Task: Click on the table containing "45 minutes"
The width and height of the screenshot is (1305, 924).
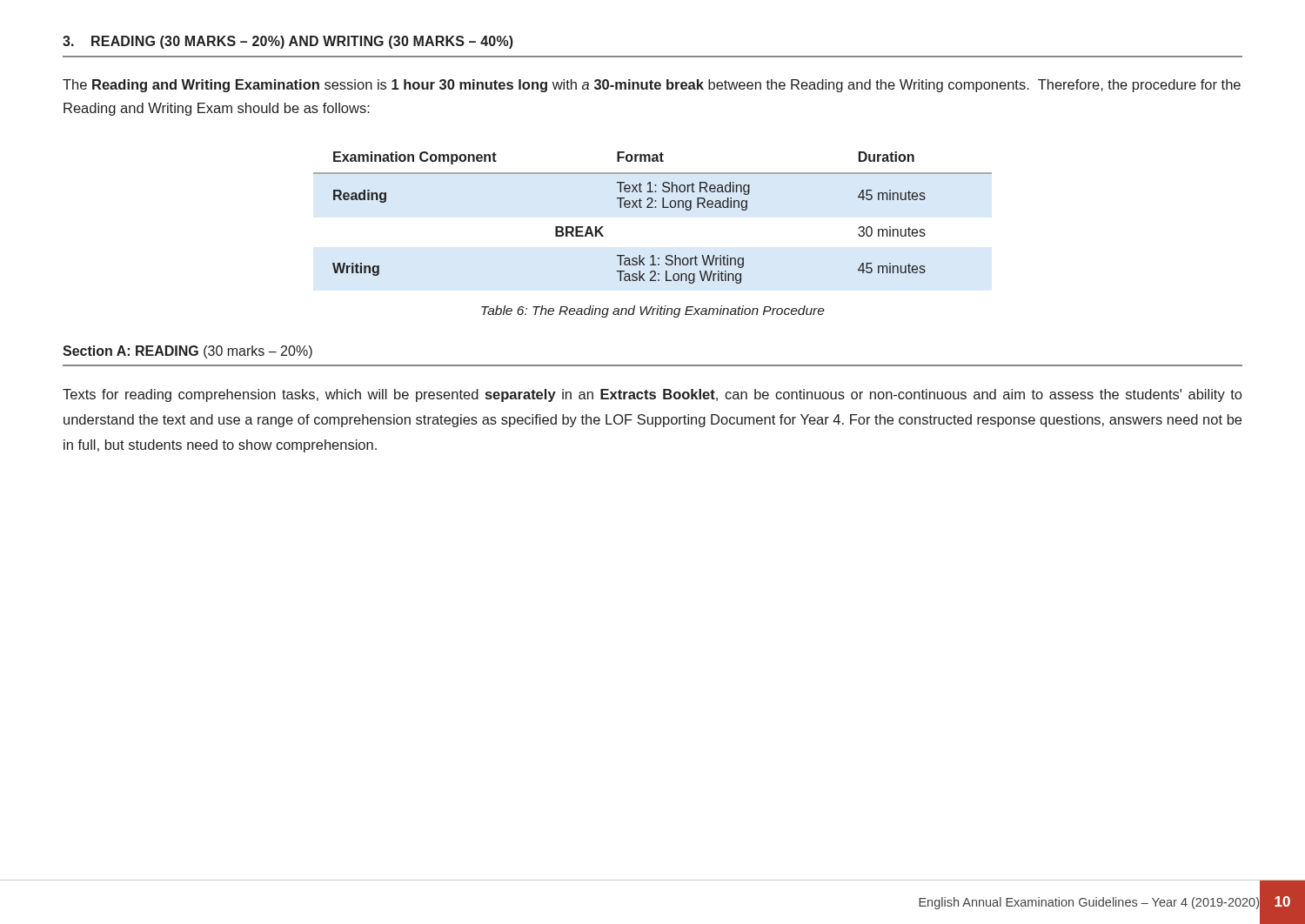Action: pos(652,217)
